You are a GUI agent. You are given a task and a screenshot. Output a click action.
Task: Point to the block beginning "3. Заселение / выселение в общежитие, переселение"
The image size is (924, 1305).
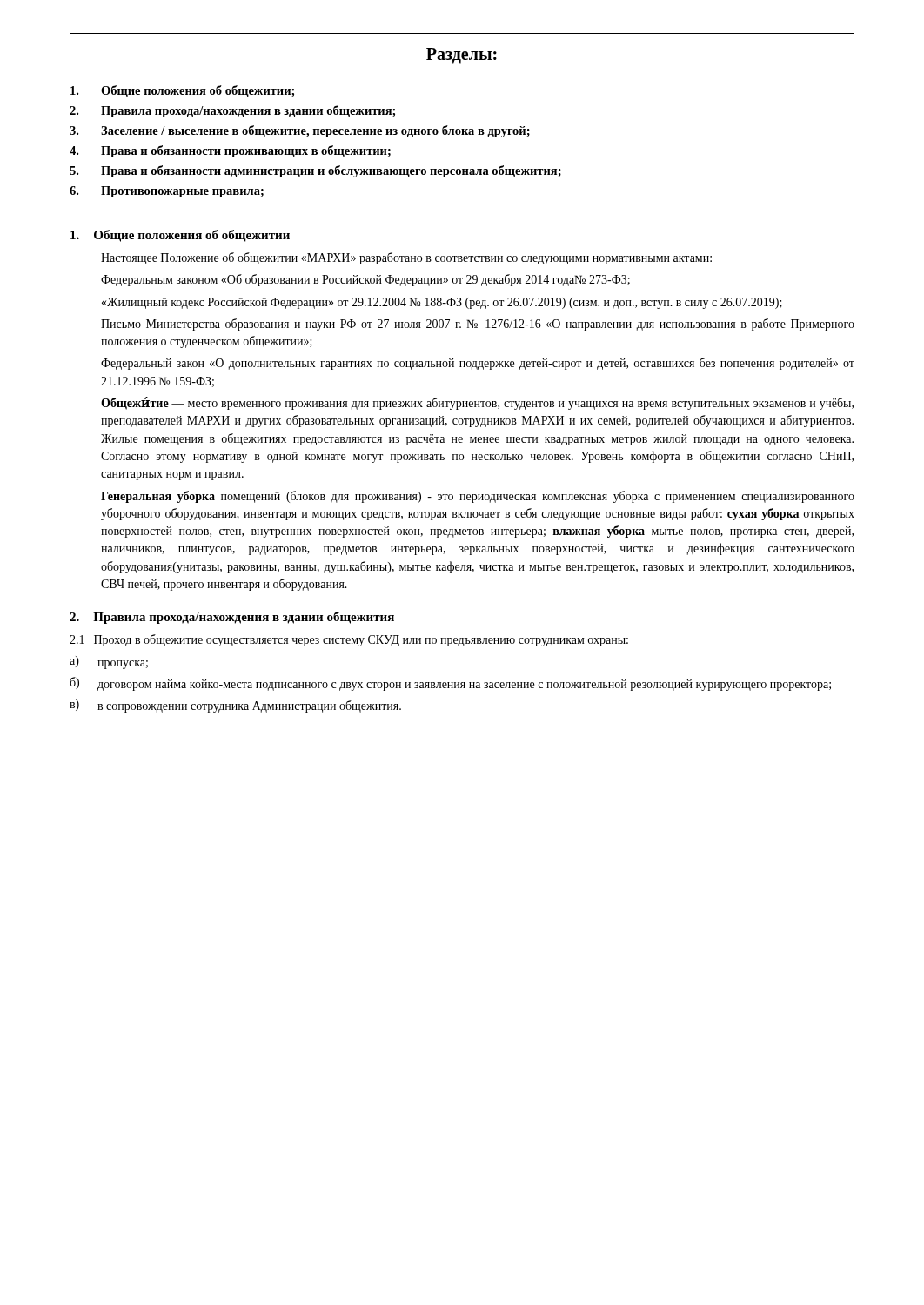[x=300, y=131]
